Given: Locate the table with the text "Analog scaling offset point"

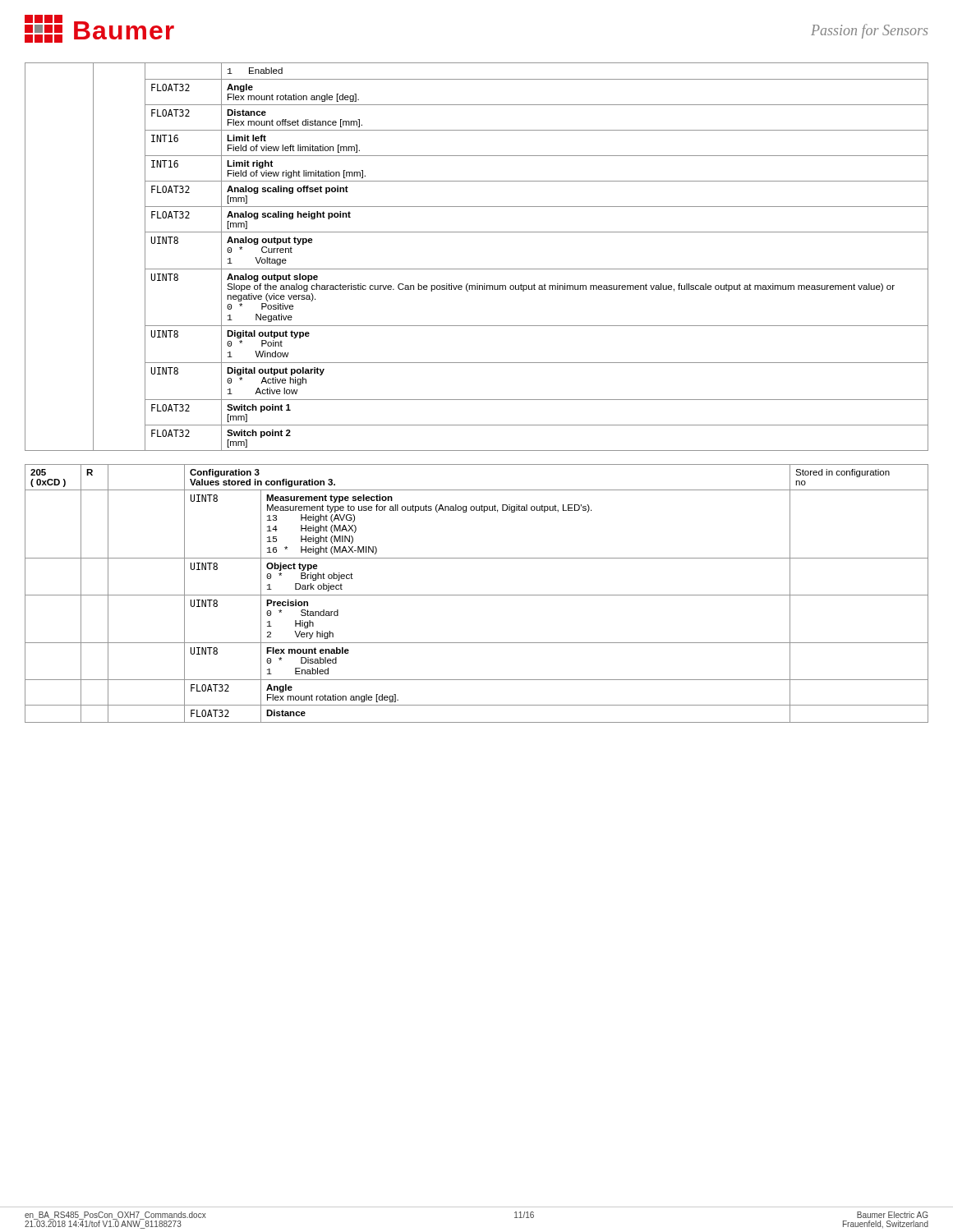Looking at the screenshot, I should tap(476, 257).
